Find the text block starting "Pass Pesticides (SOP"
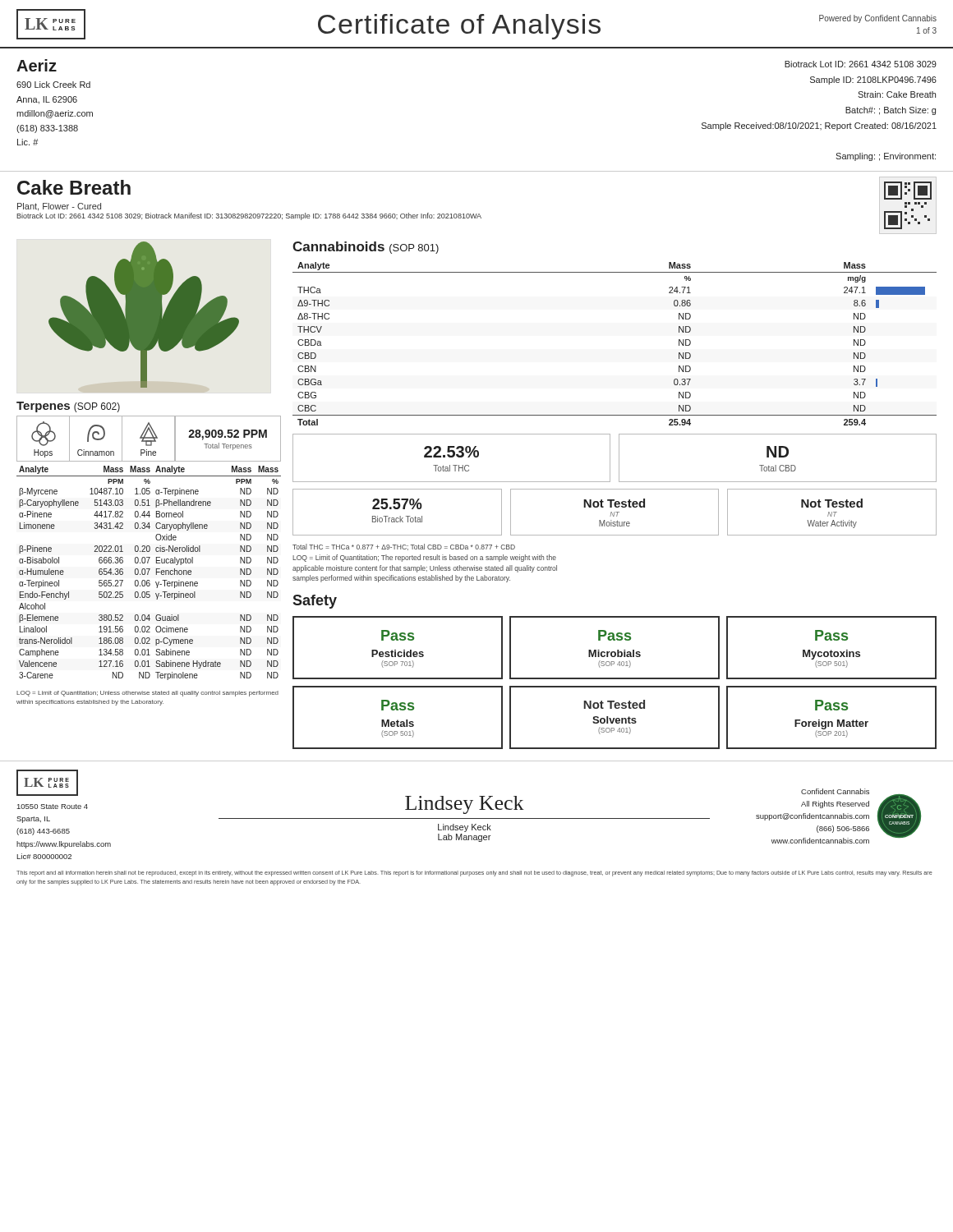Image resolution: width=953 pixels, height=1232 pixels. click(x=398, y=648)
